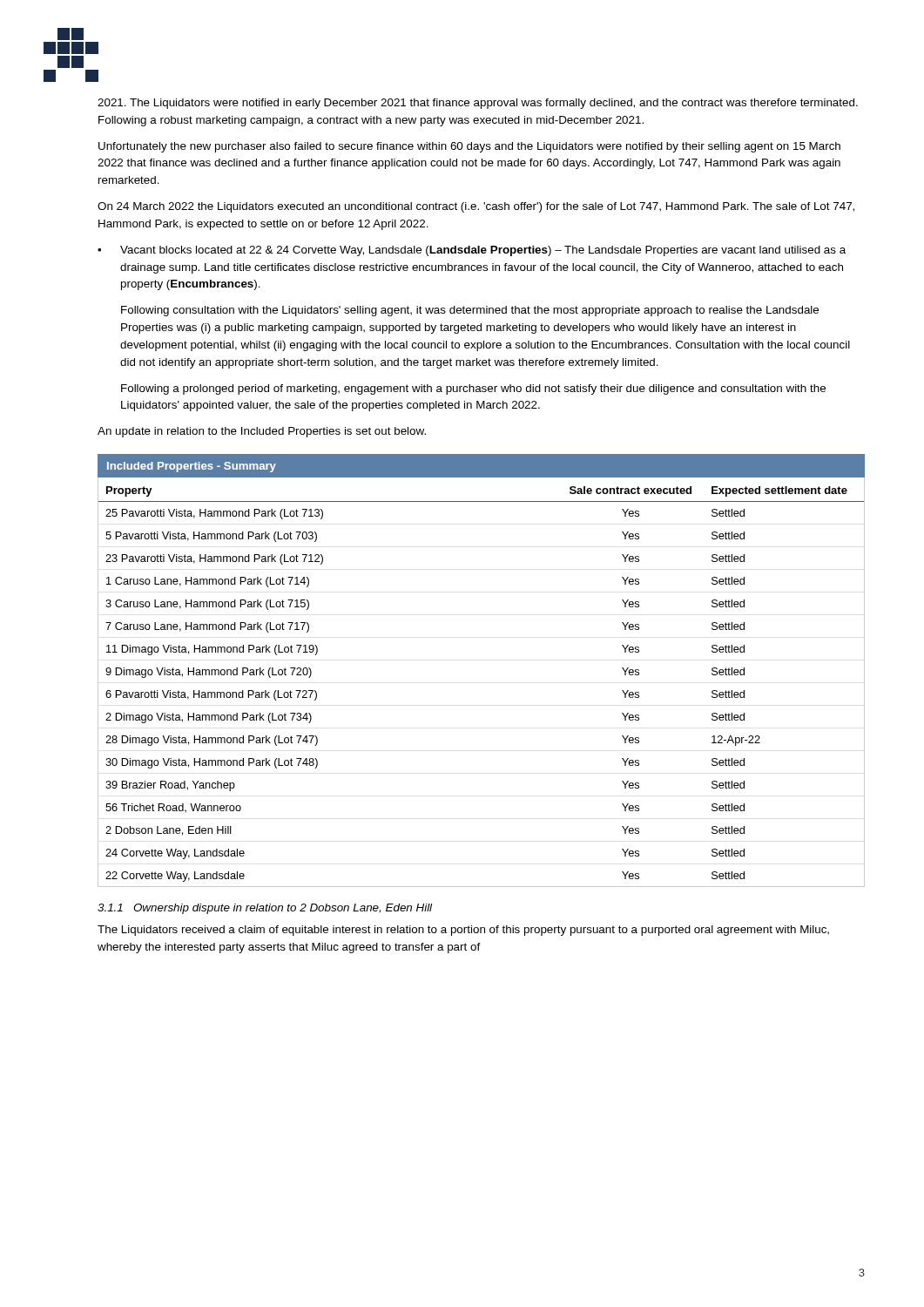The image size is (924, 1307).
Task: Find a logo
Action: pyautogui.click(x=72, y=55)
